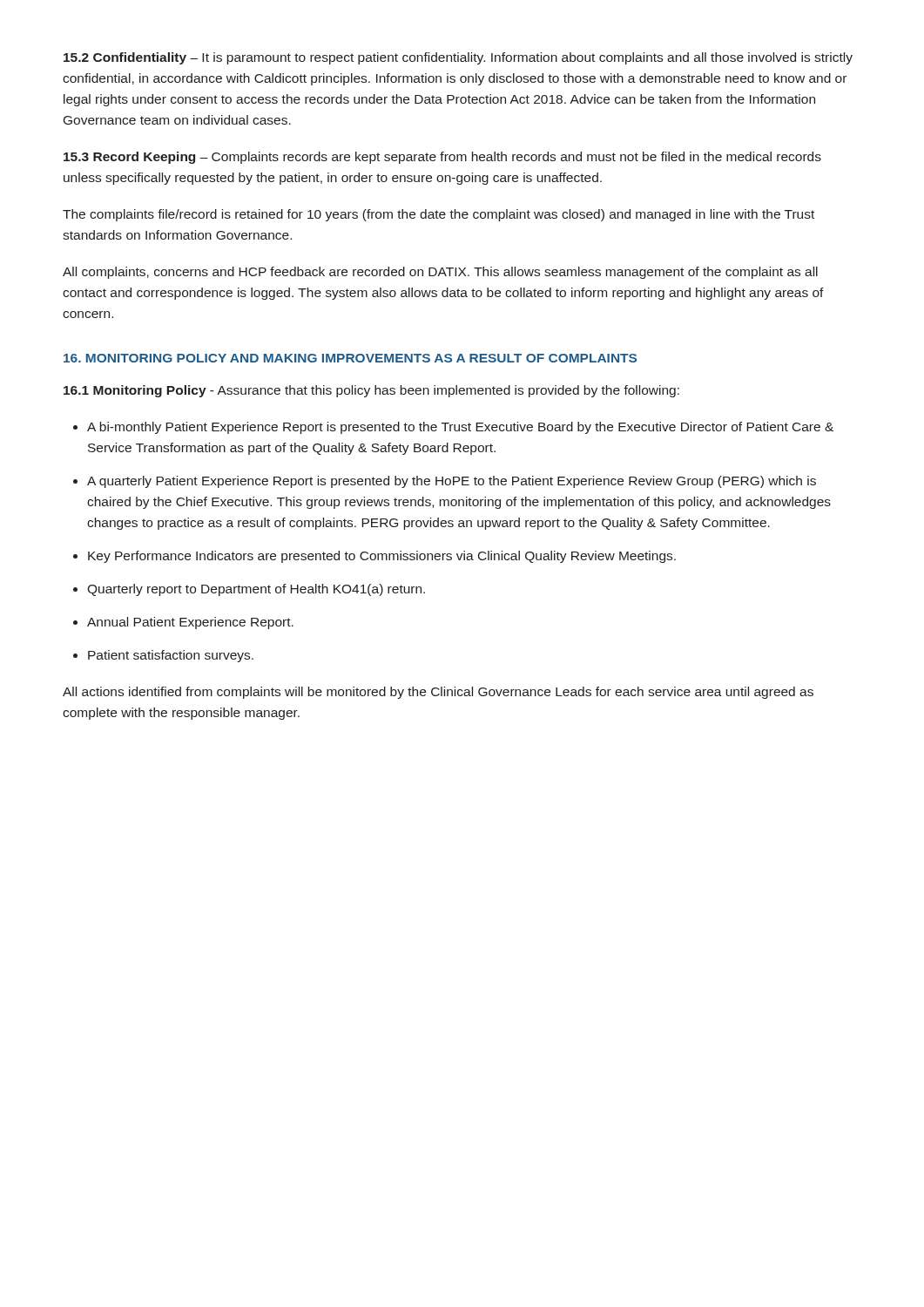The image size is (924, 1307).
Task: Locate the text starting "Patient satisfaction surveys."
Action: click(x=171, y=655)
